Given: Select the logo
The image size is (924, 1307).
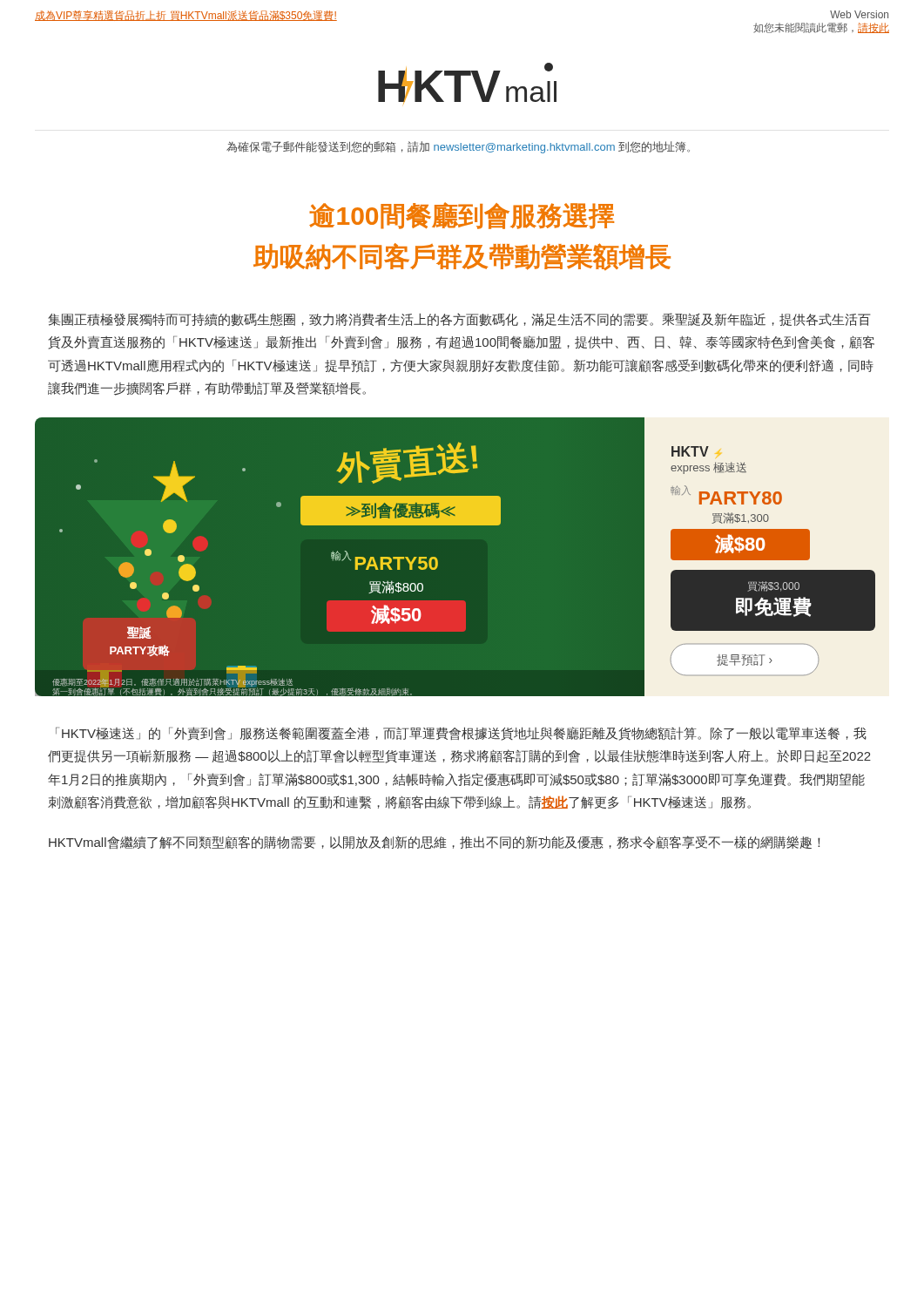Looking at the screenshot, I should (x=462, y=85).
